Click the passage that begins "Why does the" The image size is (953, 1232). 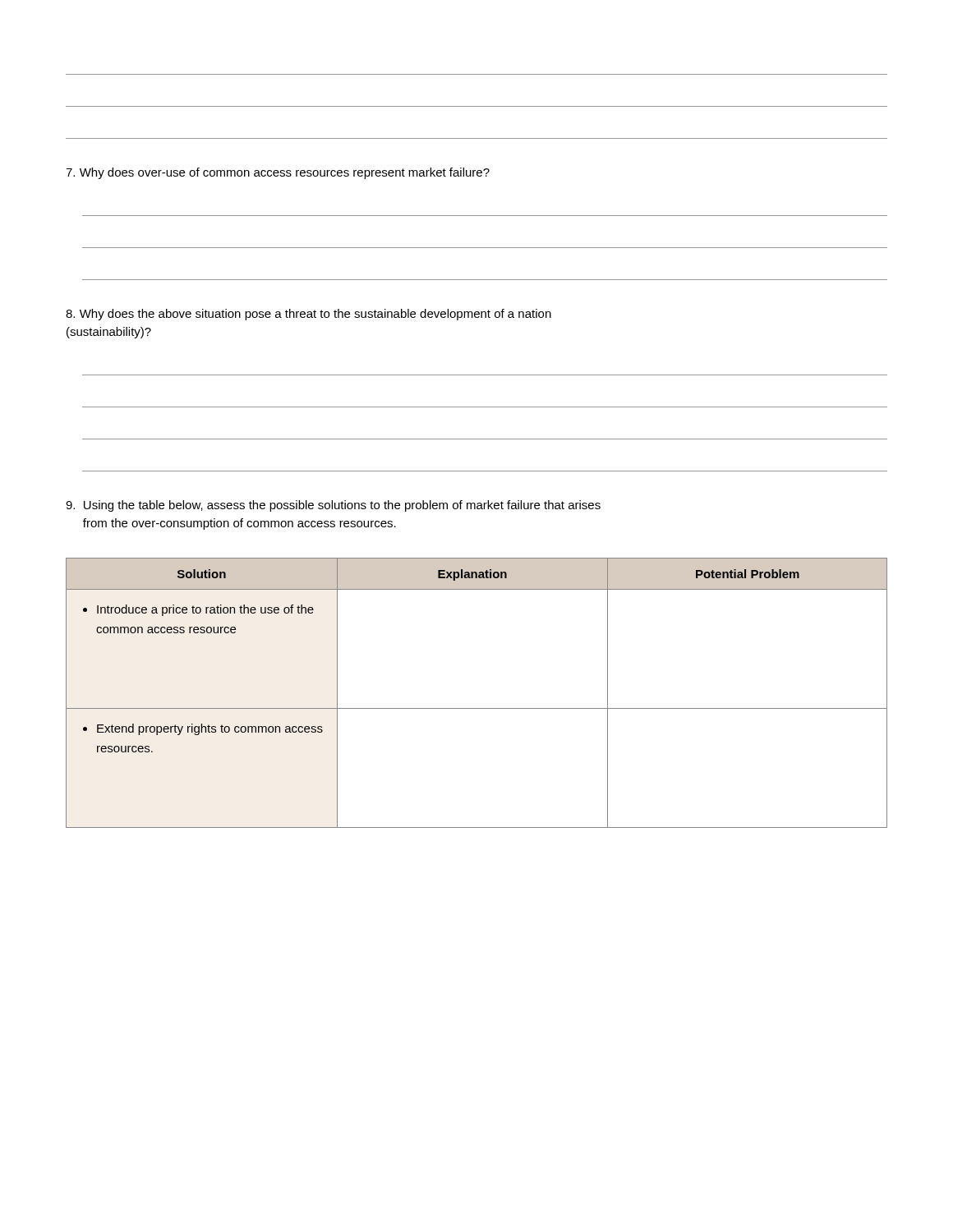coord(308,315)
